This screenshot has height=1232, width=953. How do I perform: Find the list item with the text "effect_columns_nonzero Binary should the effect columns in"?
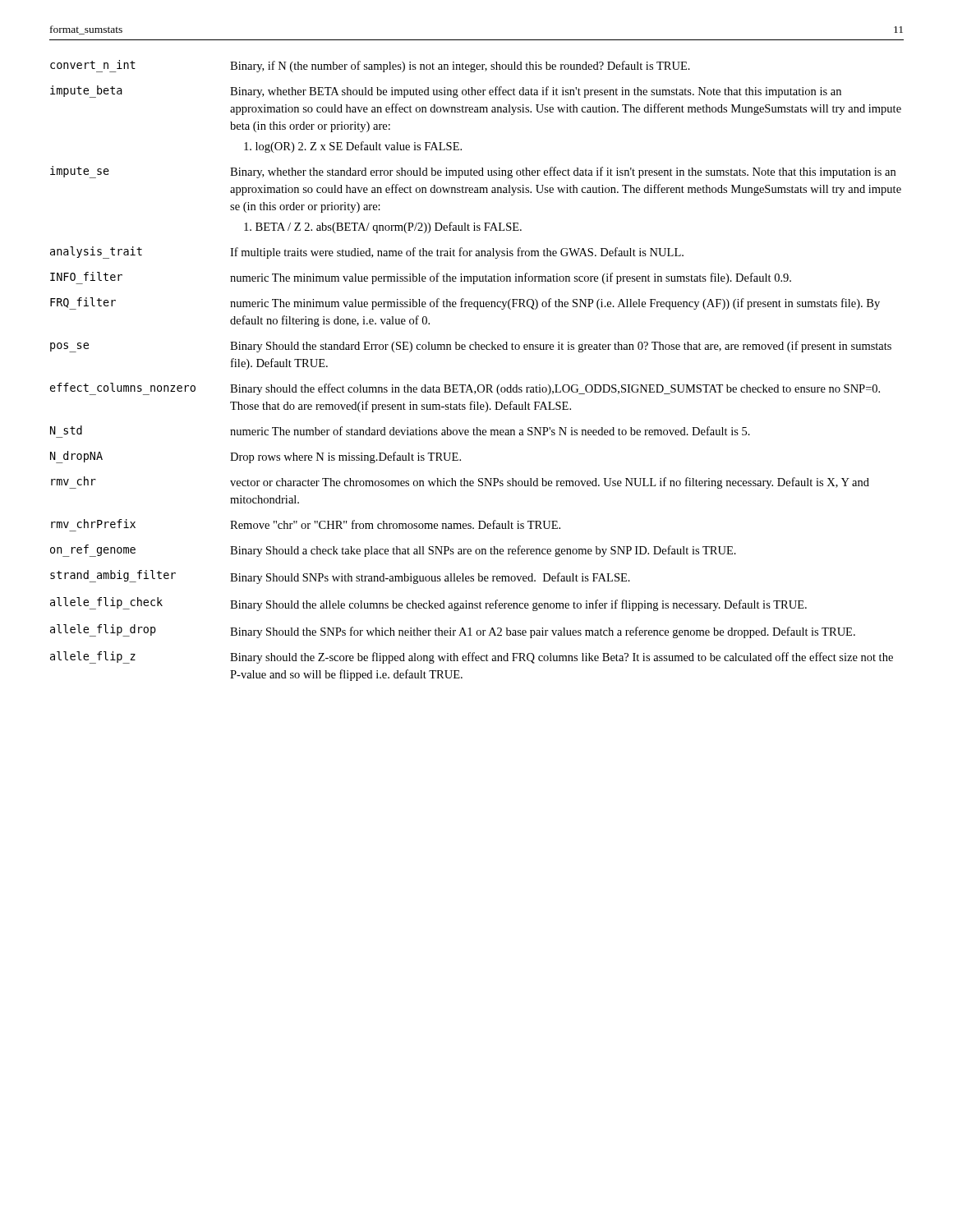coord(476,398)
